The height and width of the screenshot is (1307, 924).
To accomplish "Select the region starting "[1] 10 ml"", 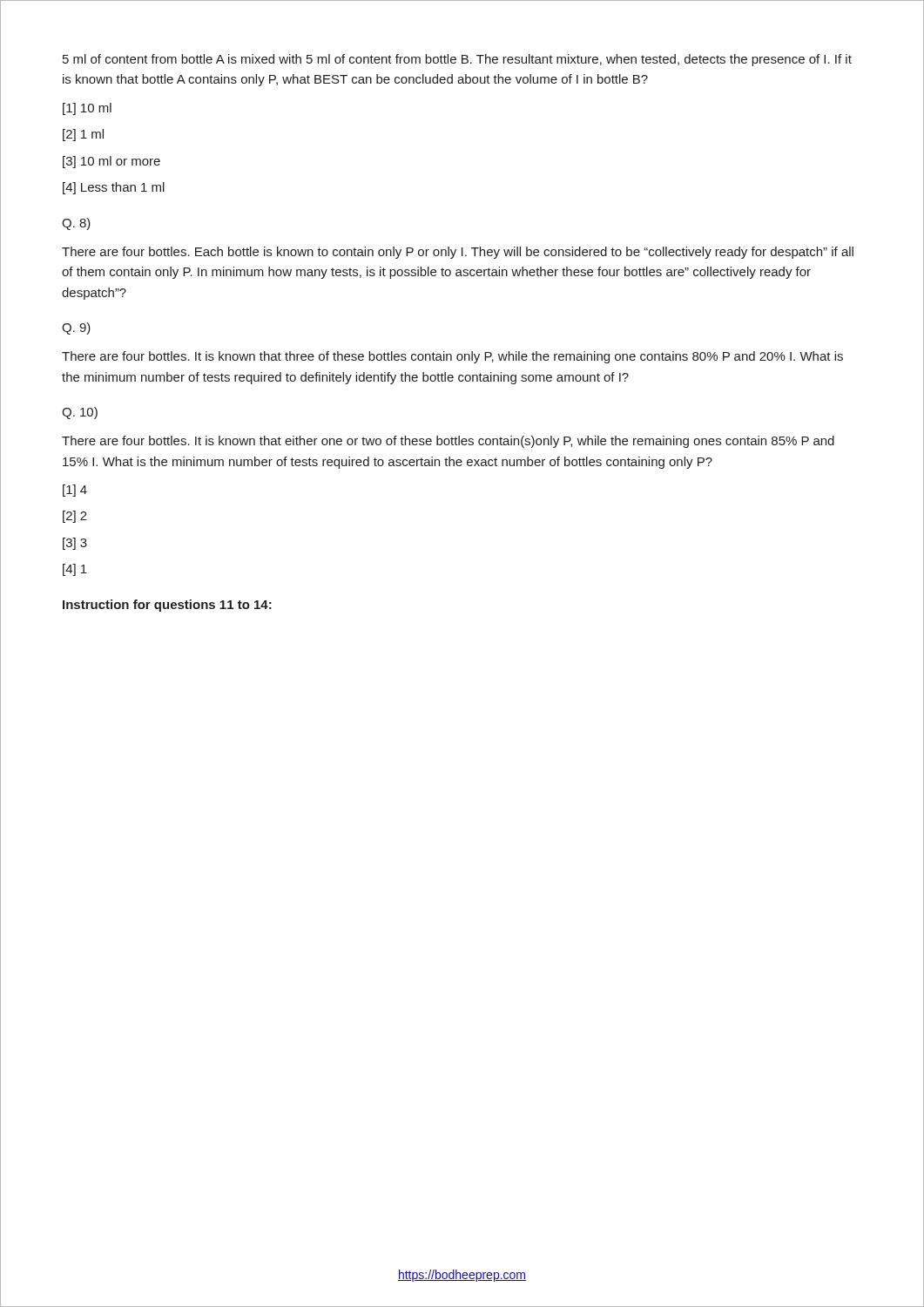I will pyautogui.click(x=87, y=107).
